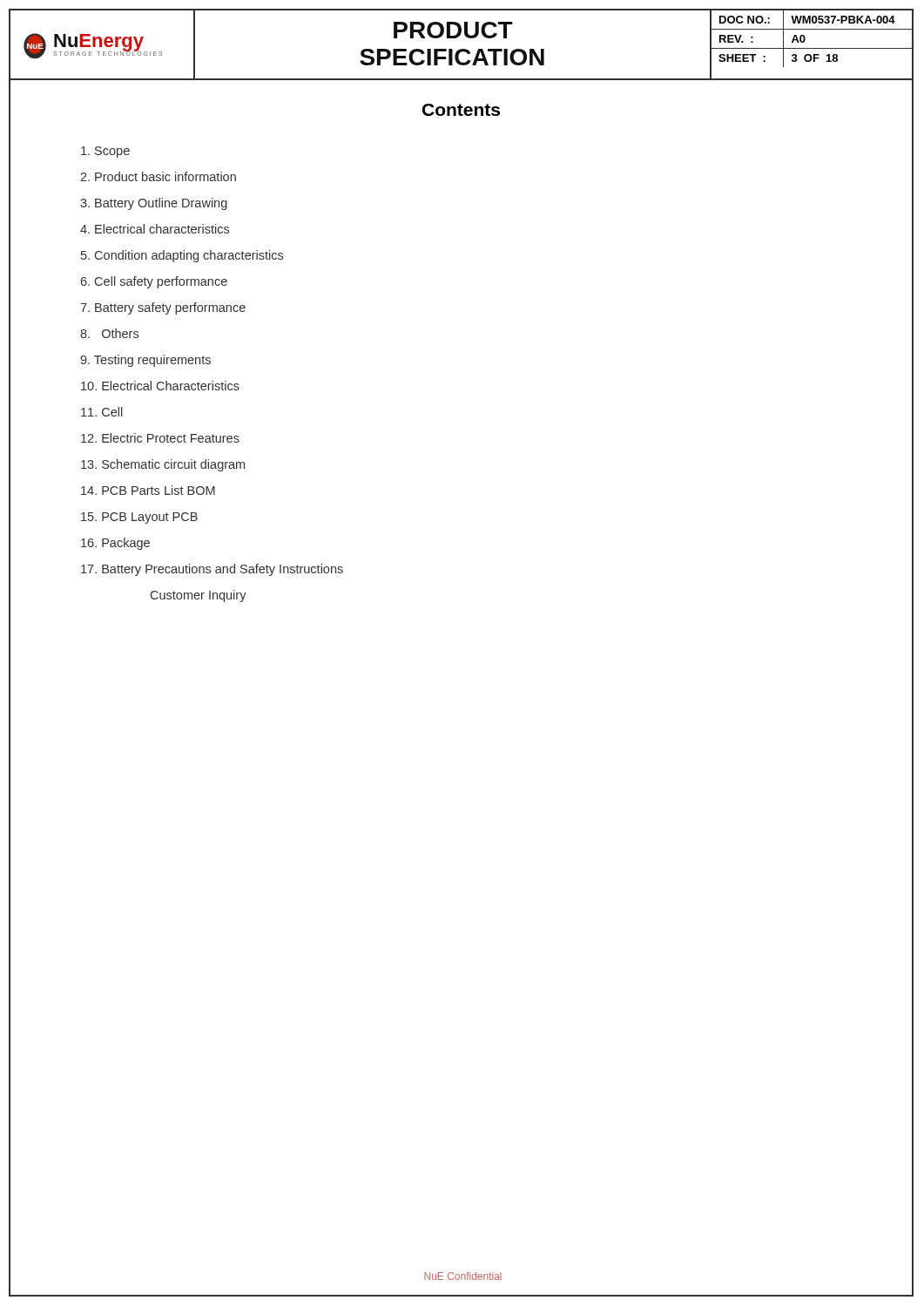The image size is (924, 1307).
Task: Point to "14. PCB Parts List BOM"
Action: (148, 490)
